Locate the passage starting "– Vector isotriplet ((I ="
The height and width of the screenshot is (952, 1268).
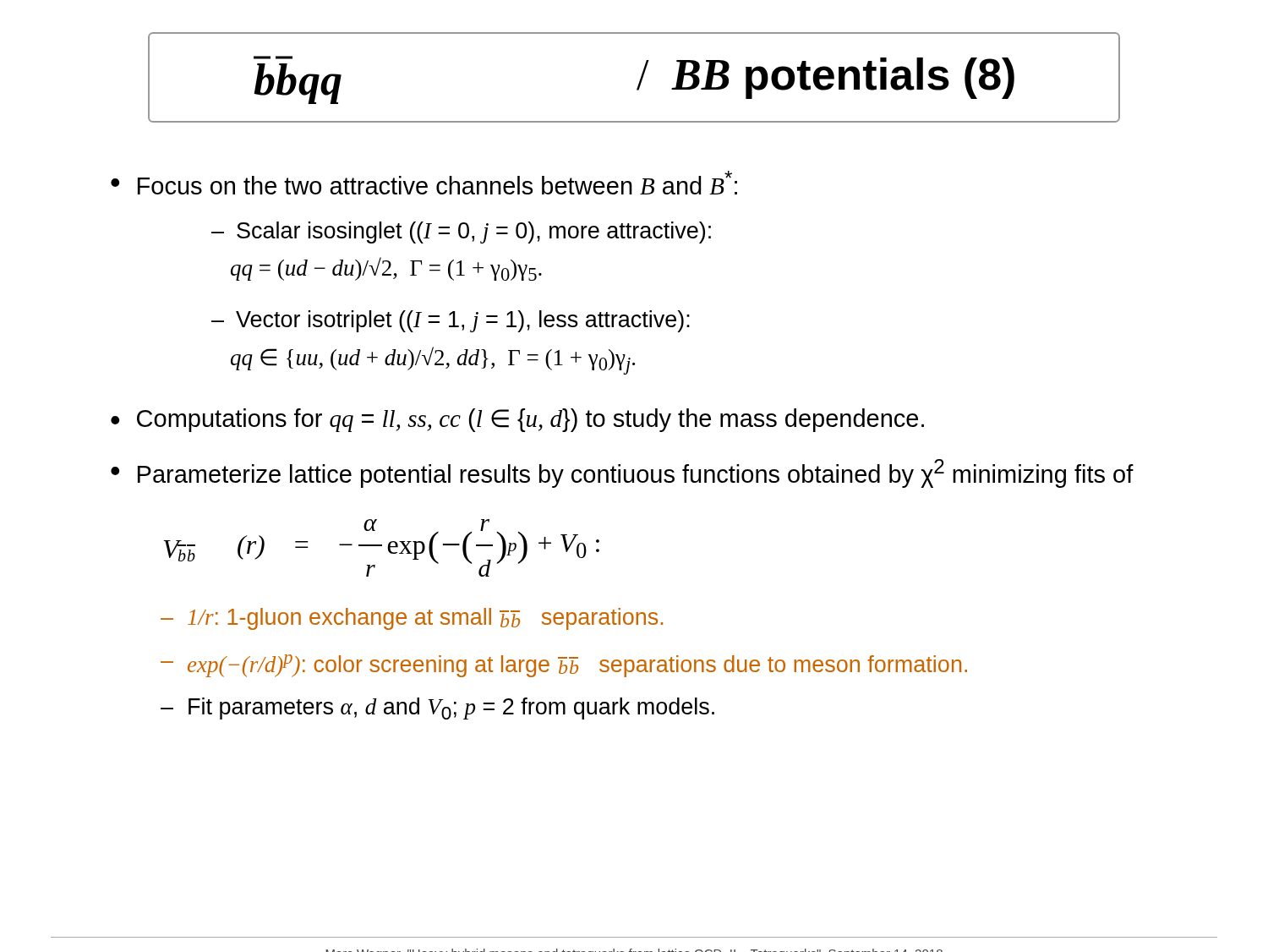[x=451, y=321]
